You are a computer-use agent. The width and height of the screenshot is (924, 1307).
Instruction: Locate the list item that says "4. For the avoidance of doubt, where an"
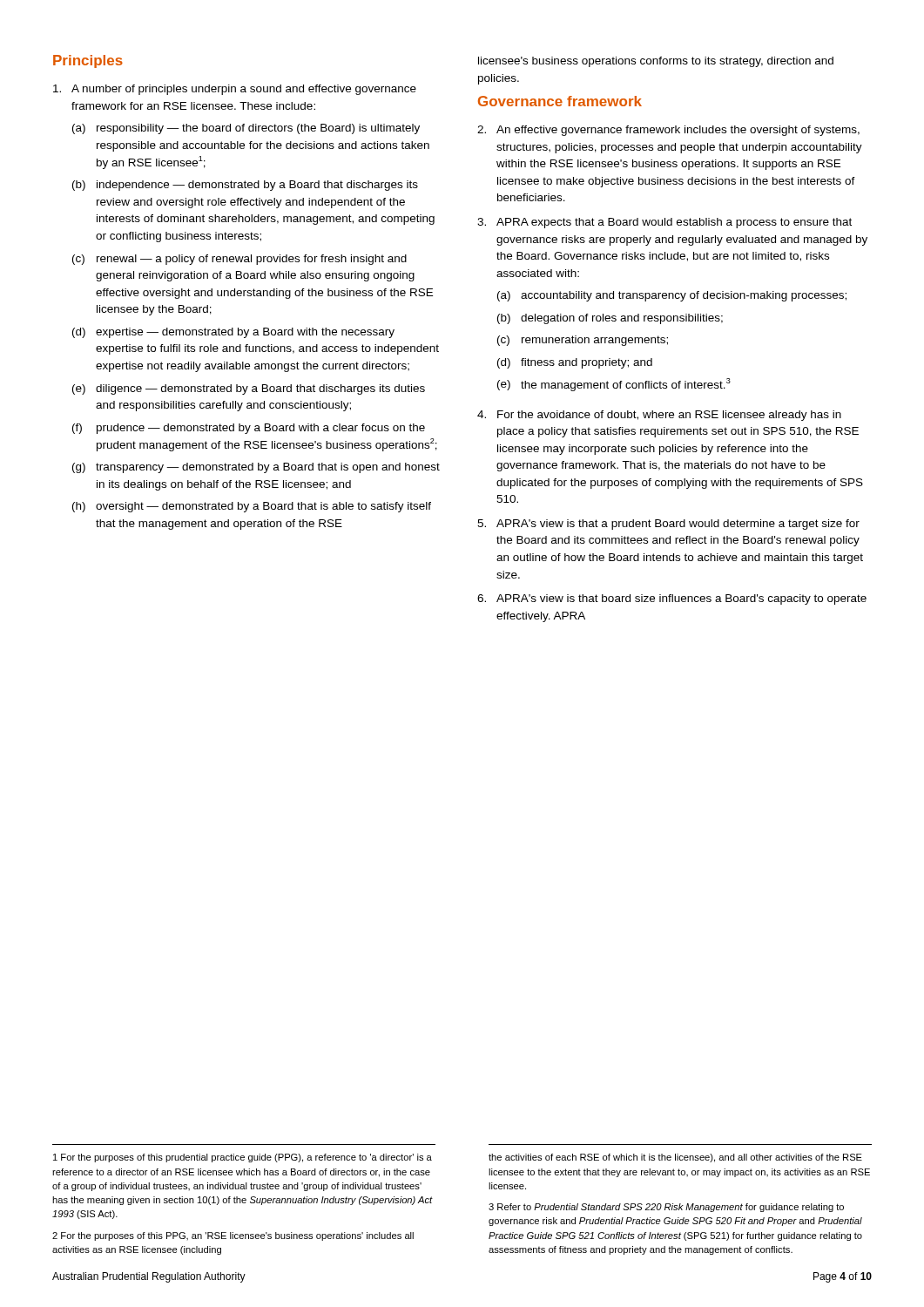[674, 457]
